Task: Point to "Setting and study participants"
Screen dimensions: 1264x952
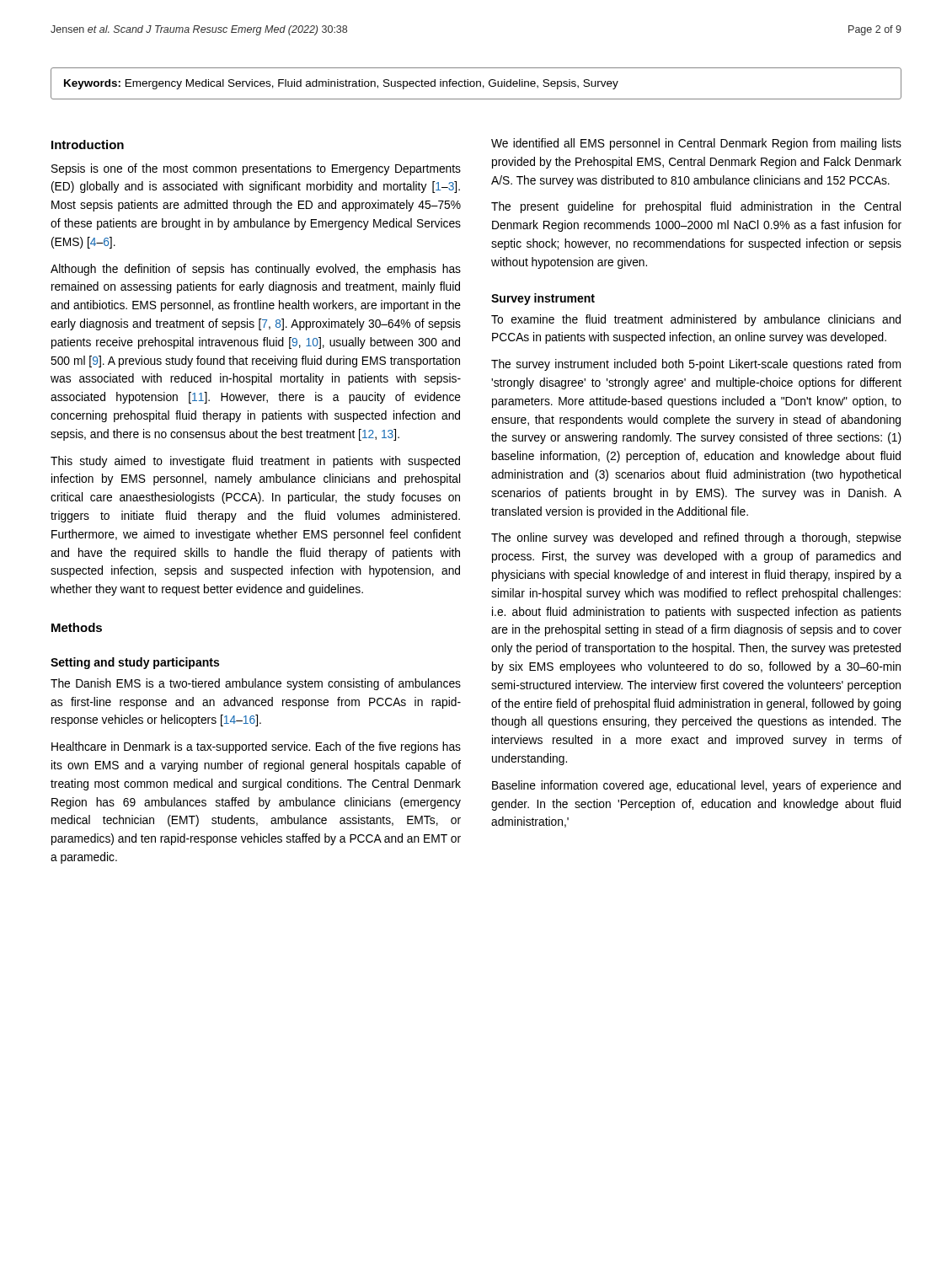Action: [135, 662]
